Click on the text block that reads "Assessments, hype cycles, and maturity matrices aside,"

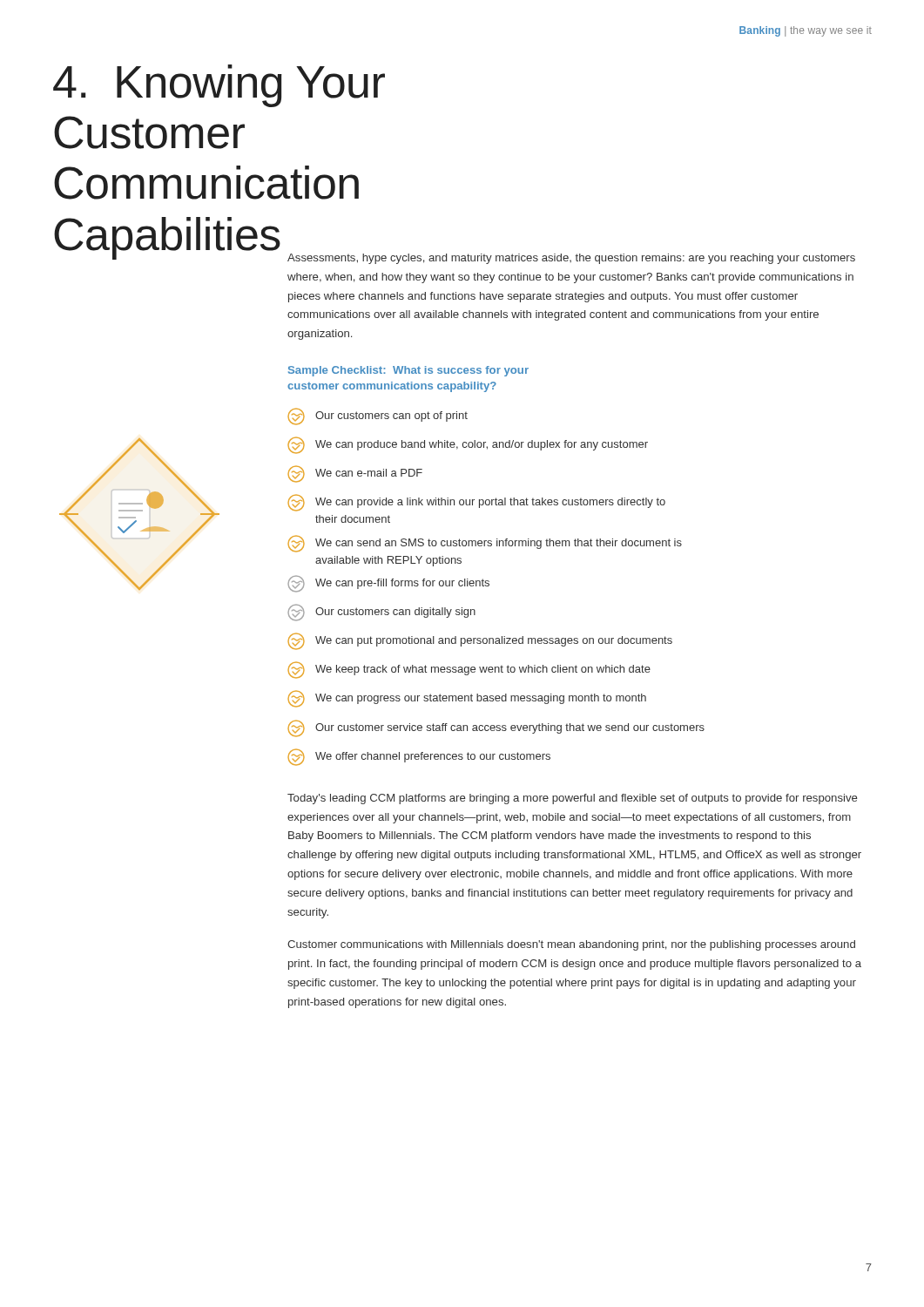pyautogui.click(x=571, y=295)
